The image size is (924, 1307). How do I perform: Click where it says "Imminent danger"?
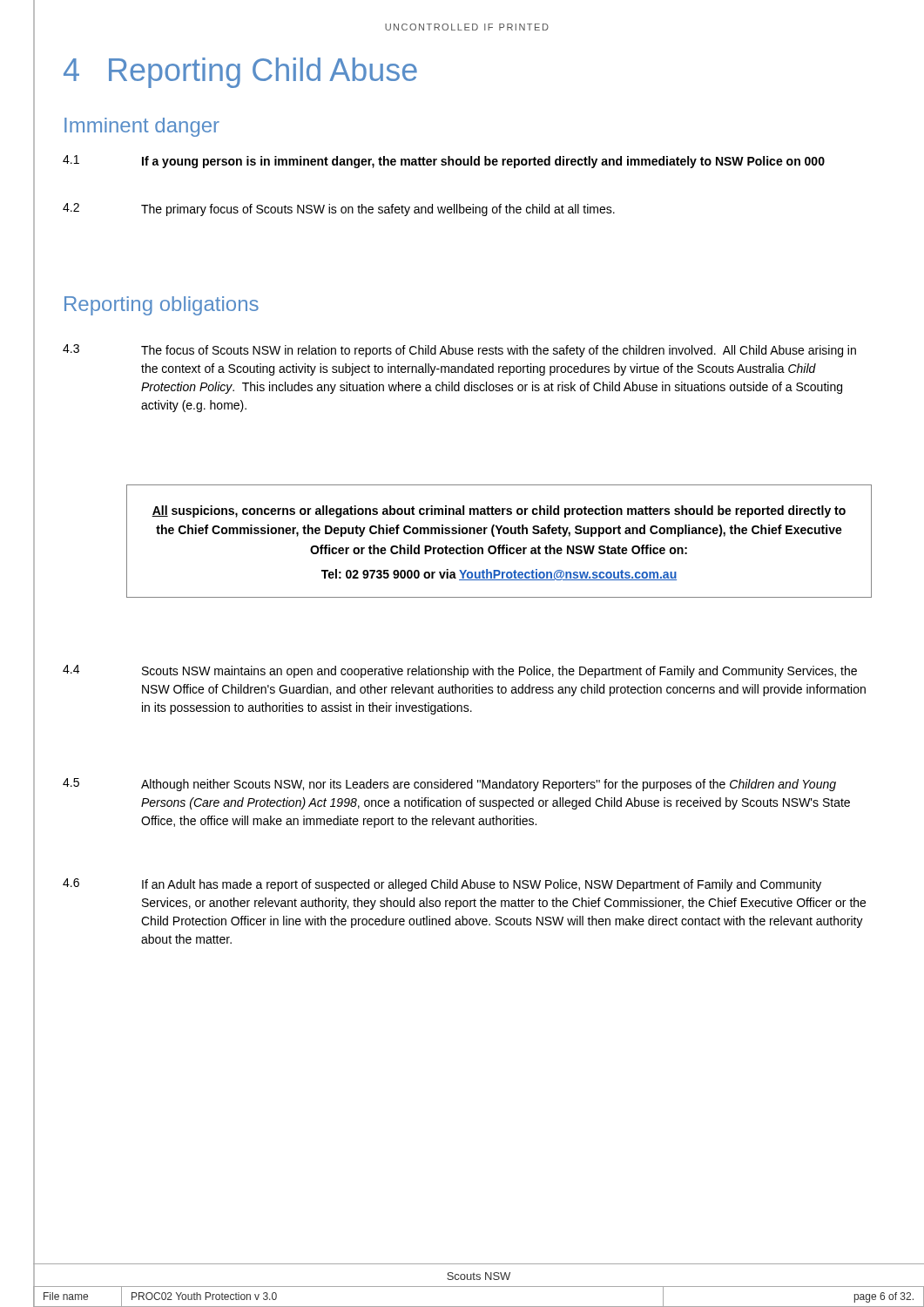tap(141, 125)
